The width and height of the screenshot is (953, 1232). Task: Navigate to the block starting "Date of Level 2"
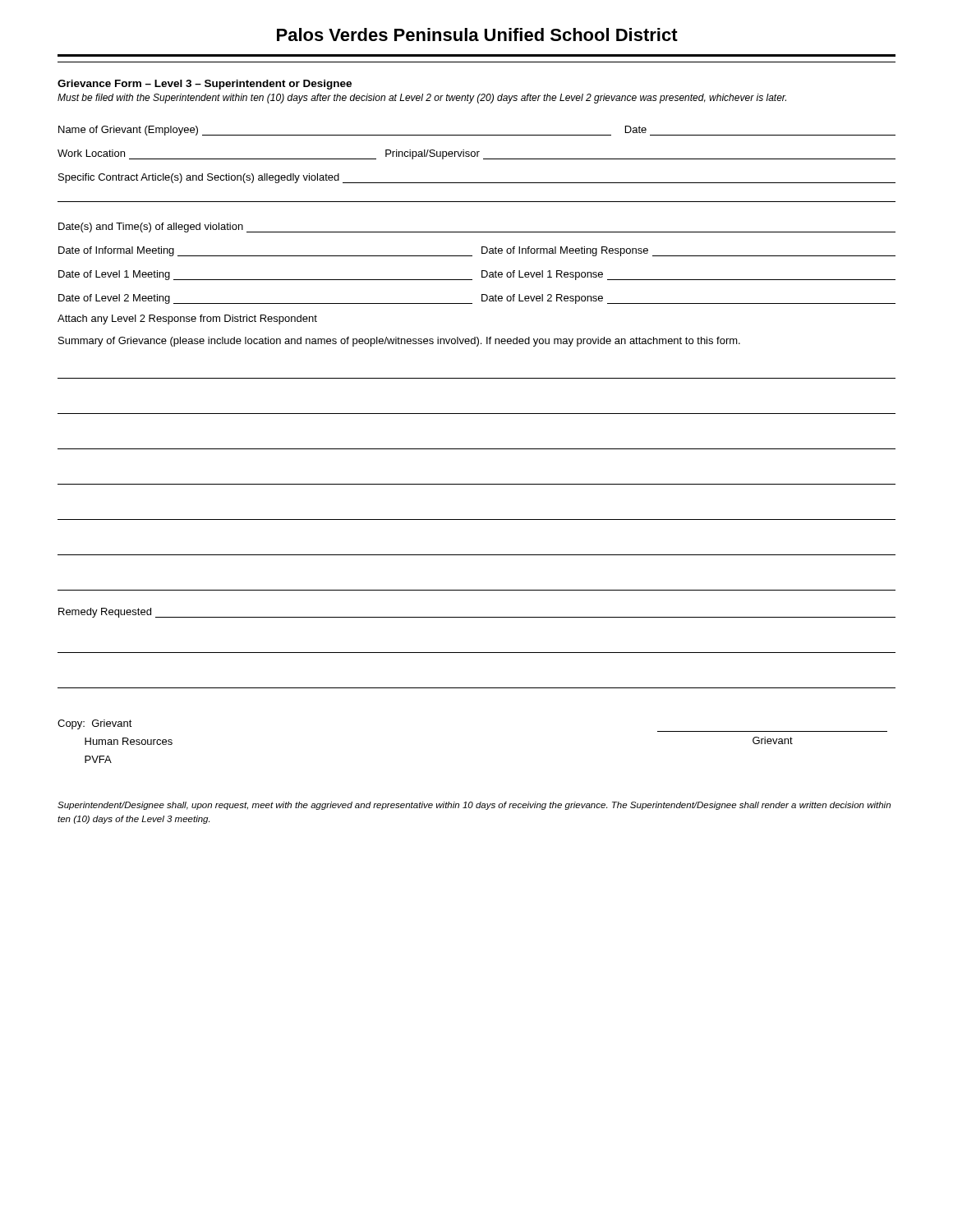point(476,296)
